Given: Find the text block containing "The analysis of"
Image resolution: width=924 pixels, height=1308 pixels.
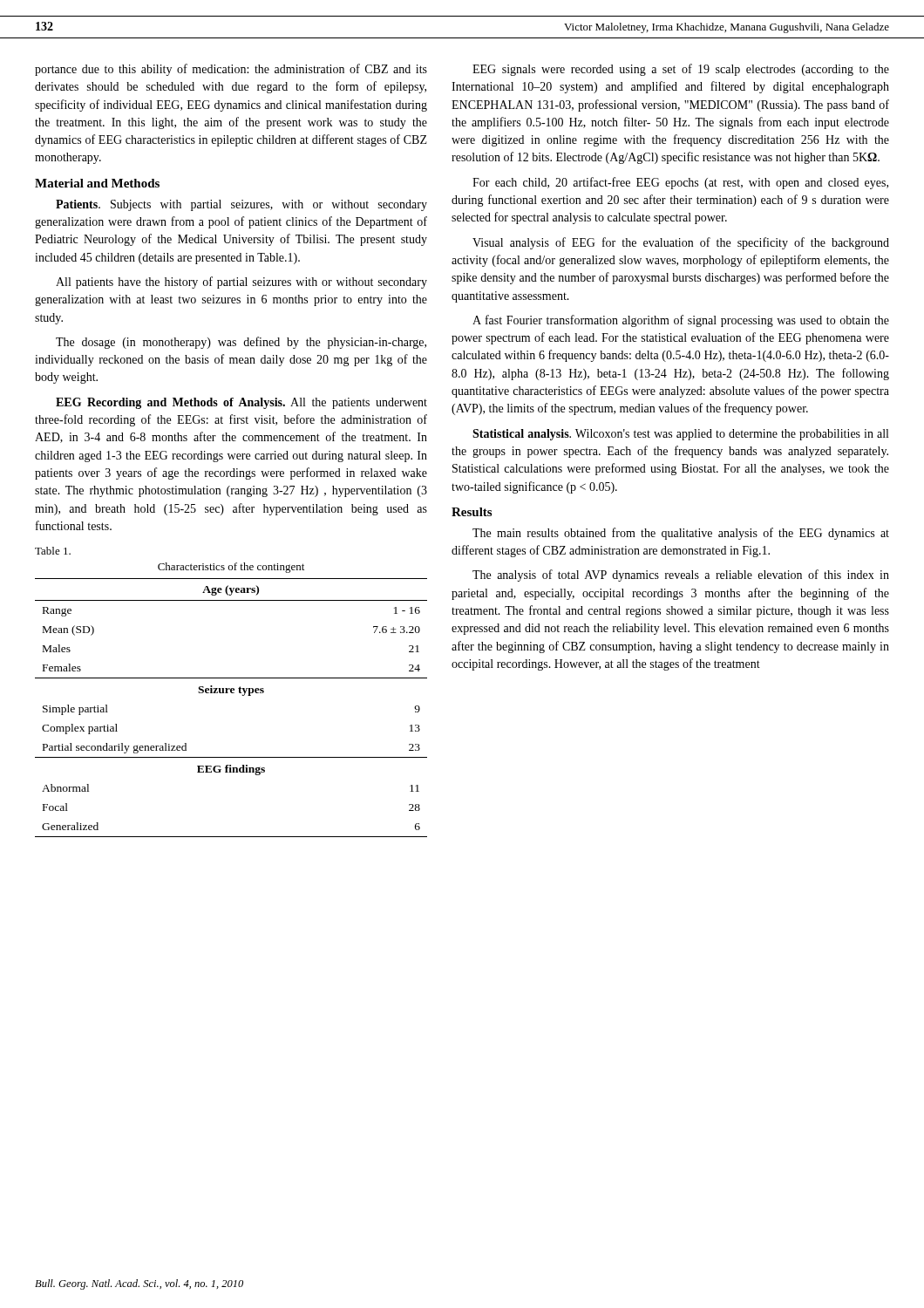Looking at the screenshot, I should 670,620.
